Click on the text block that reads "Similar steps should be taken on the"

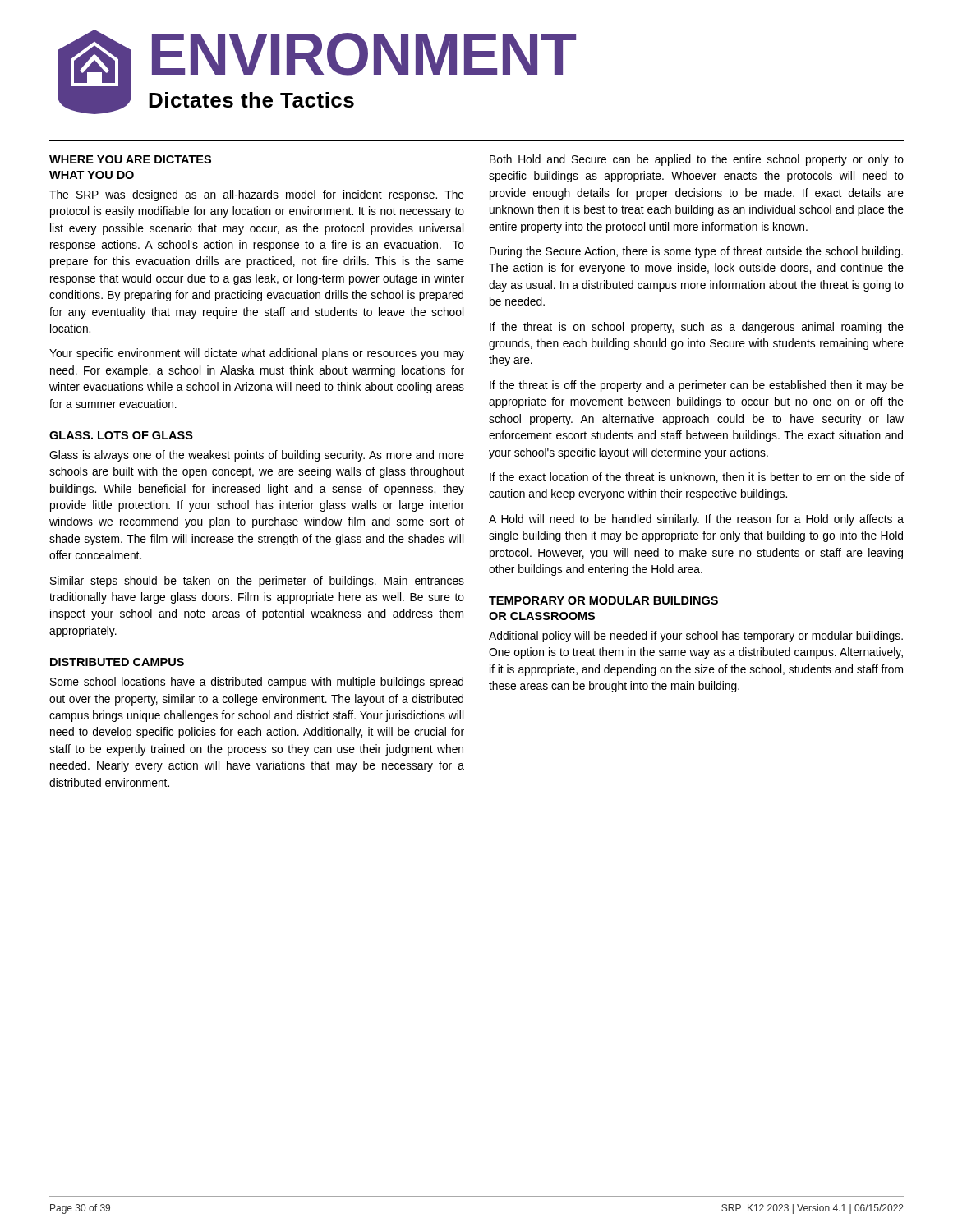coord(257,606)
